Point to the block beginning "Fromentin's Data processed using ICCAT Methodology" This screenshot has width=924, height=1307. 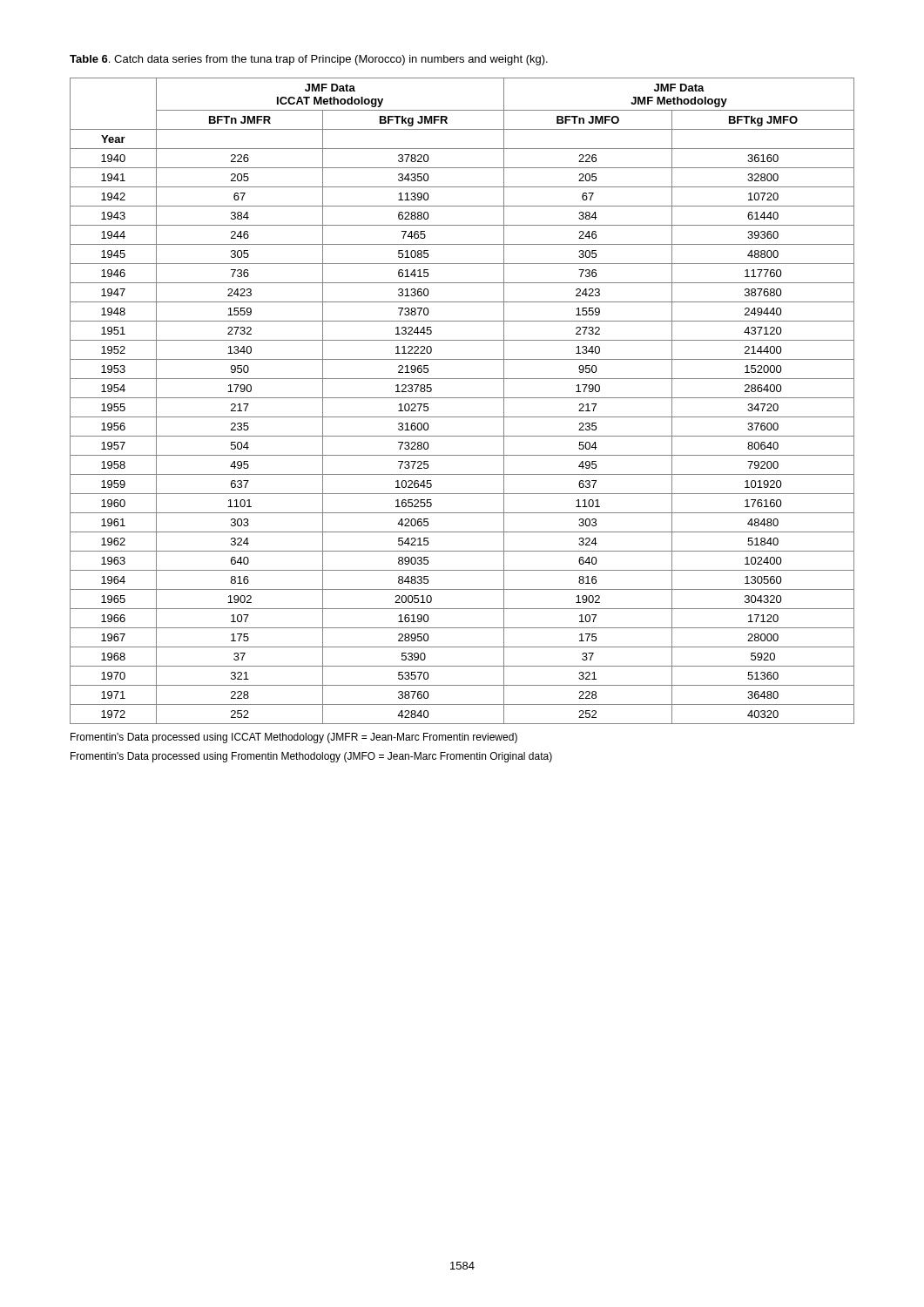point(294,737)
